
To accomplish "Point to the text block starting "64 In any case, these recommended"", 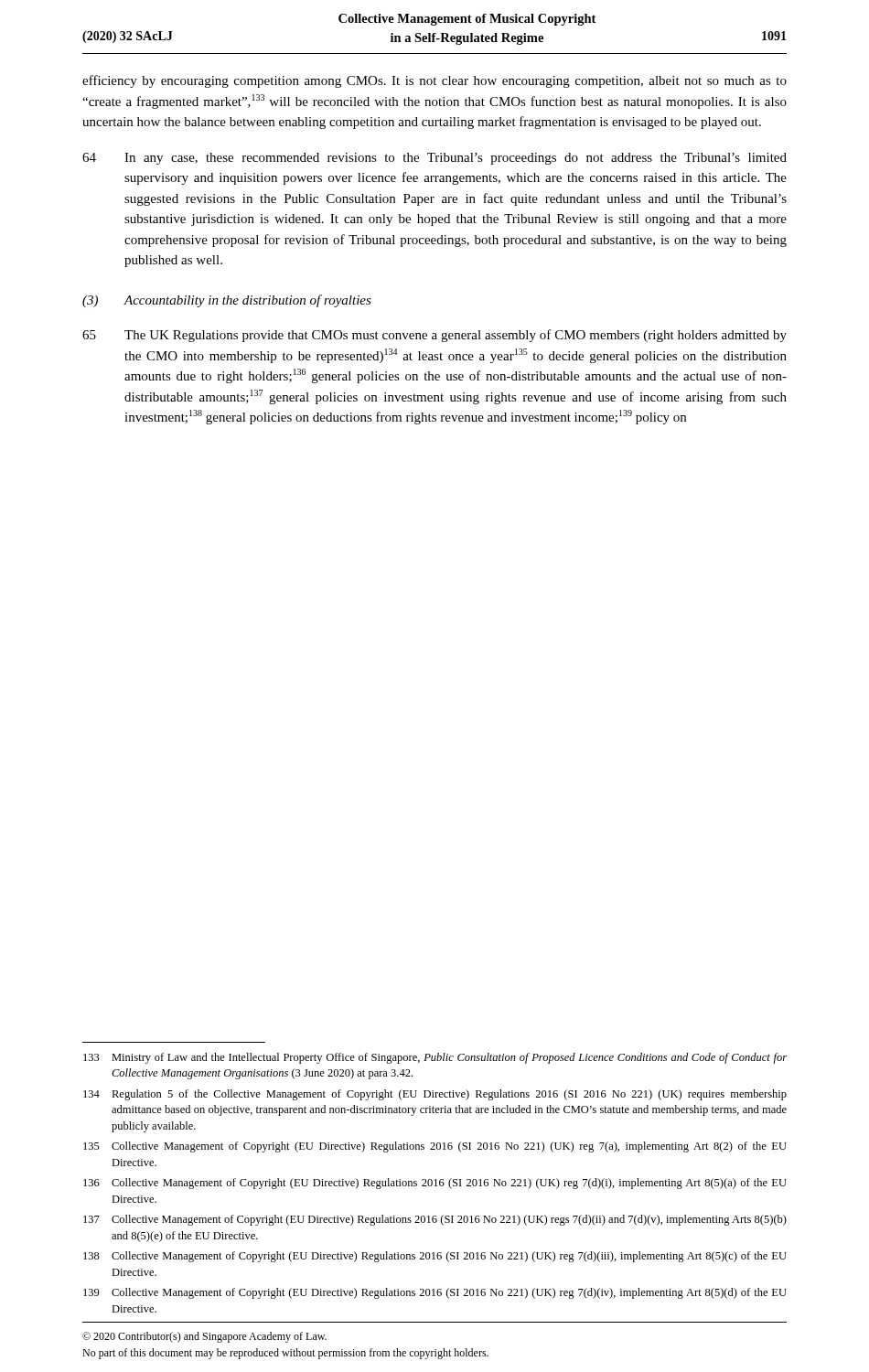I will 434,209.
